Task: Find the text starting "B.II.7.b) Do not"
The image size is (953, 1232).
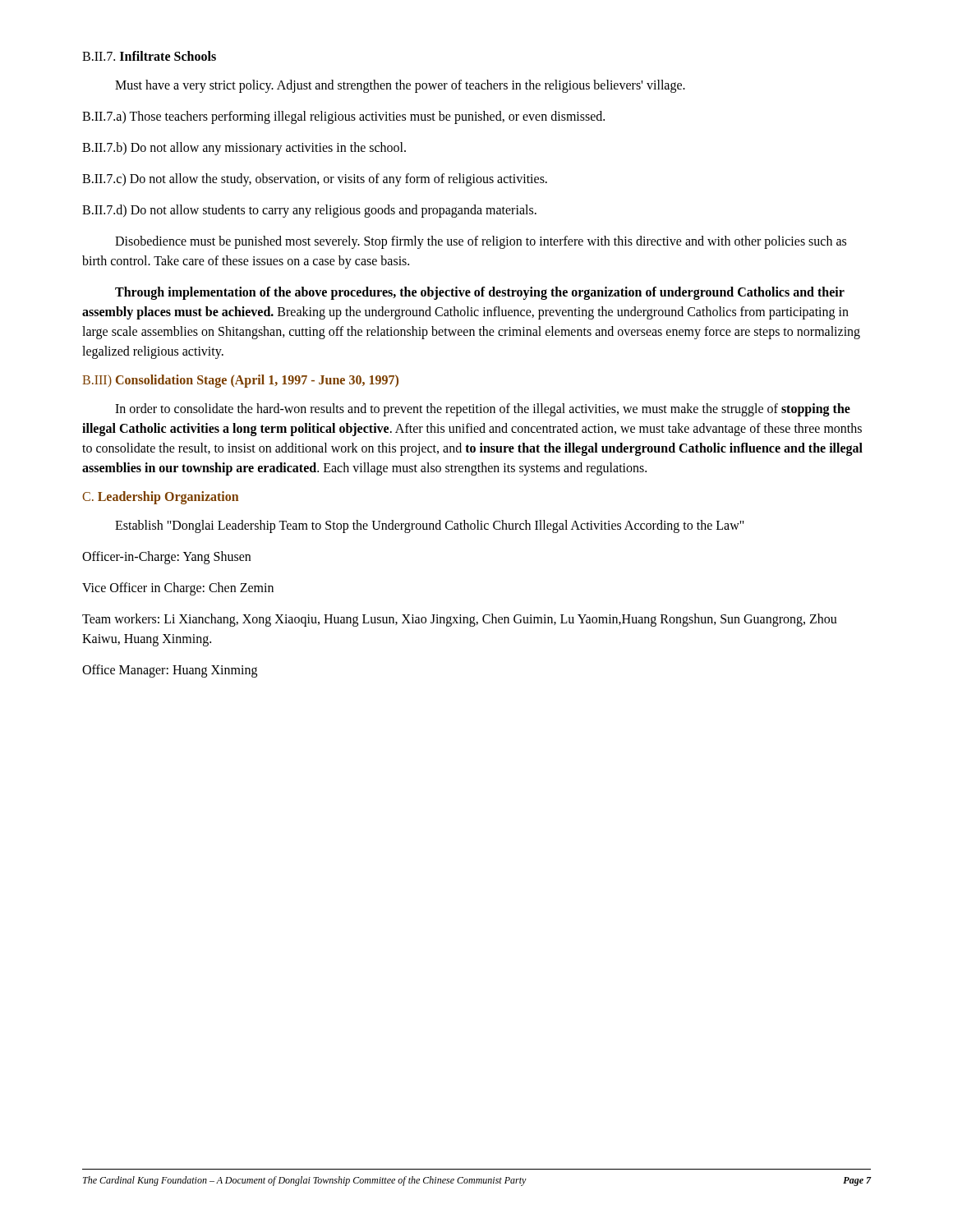Action: point(244,147)
